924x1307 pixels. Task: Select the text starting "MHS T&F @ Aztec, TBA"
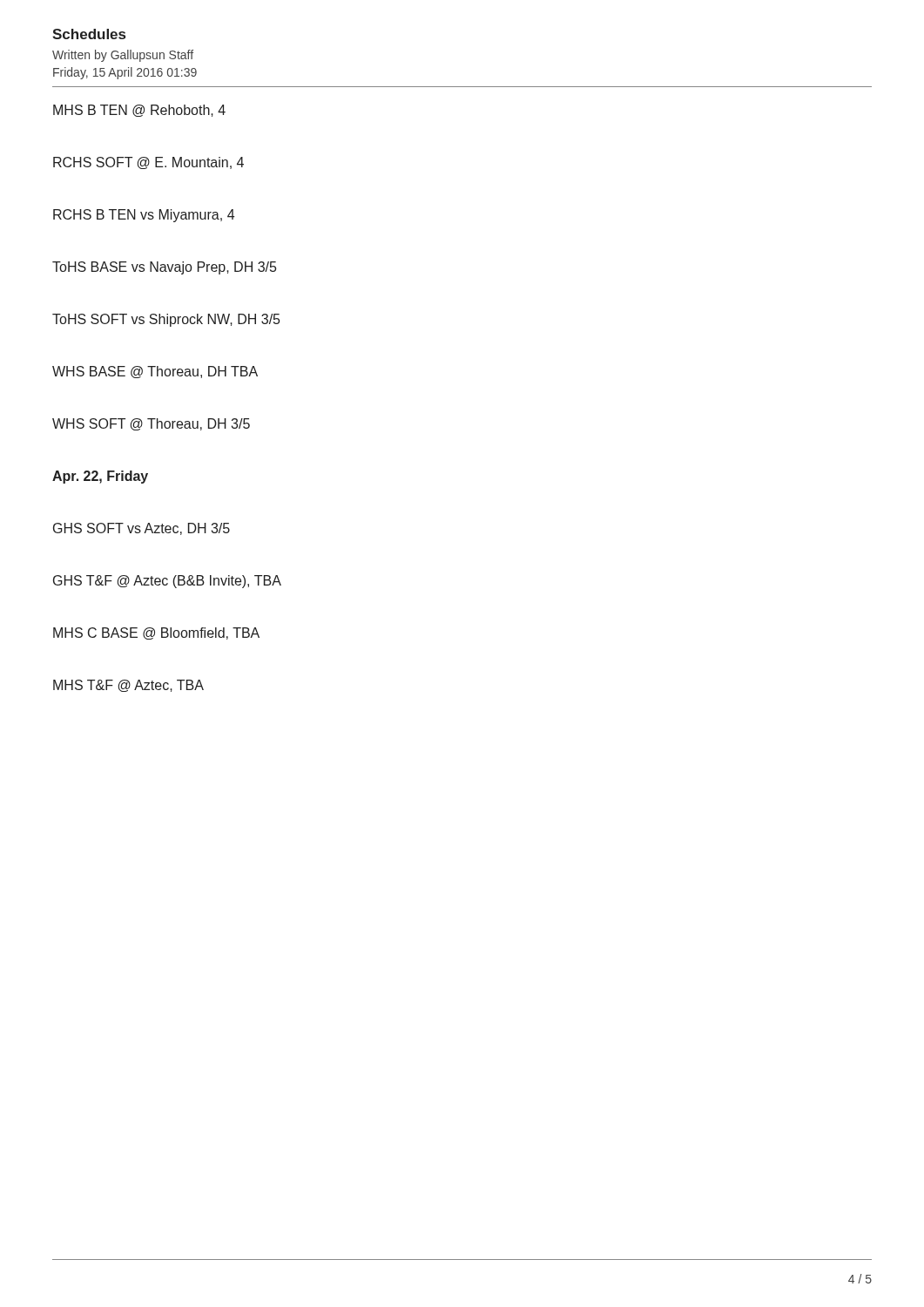click(x=128, y=685)
